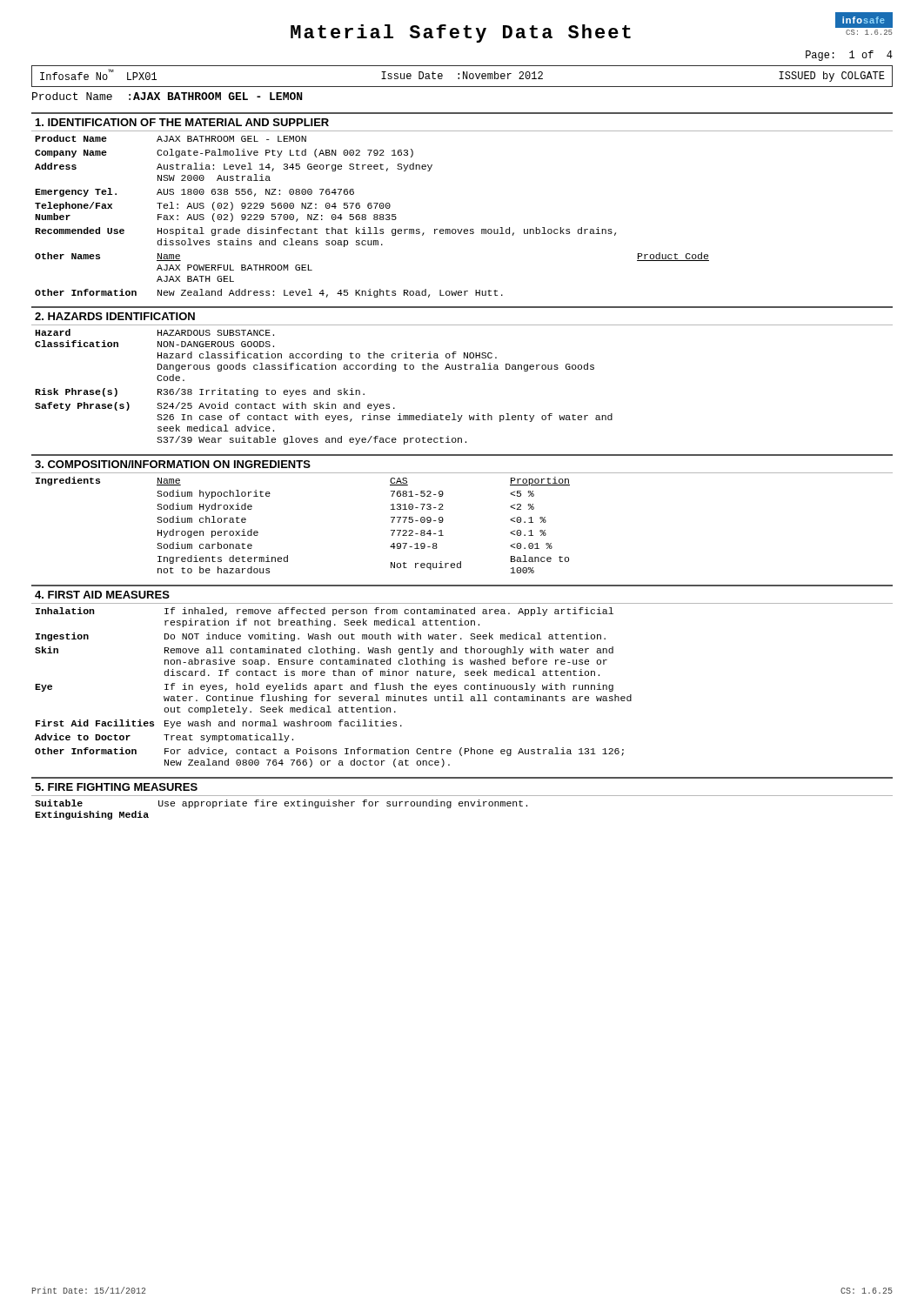Image resolution: width=924 pixels, height=1305 pixels.
Task: Click on the text that says "Page: 1 of 4"
Action: (849, 56)
